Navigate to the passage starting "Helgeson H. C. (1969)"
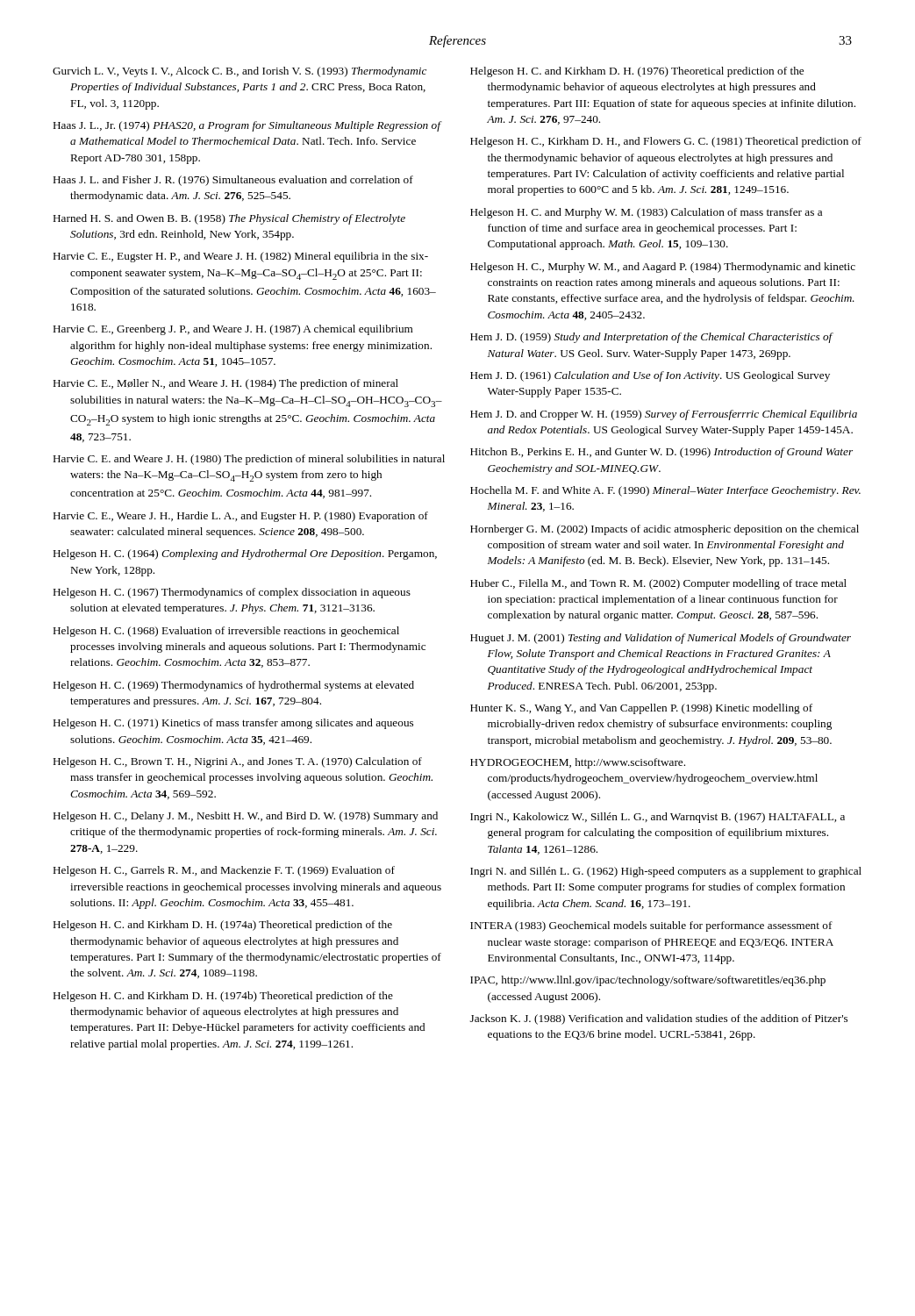The width and height of the screenshot is (915, 1316). 233,693
